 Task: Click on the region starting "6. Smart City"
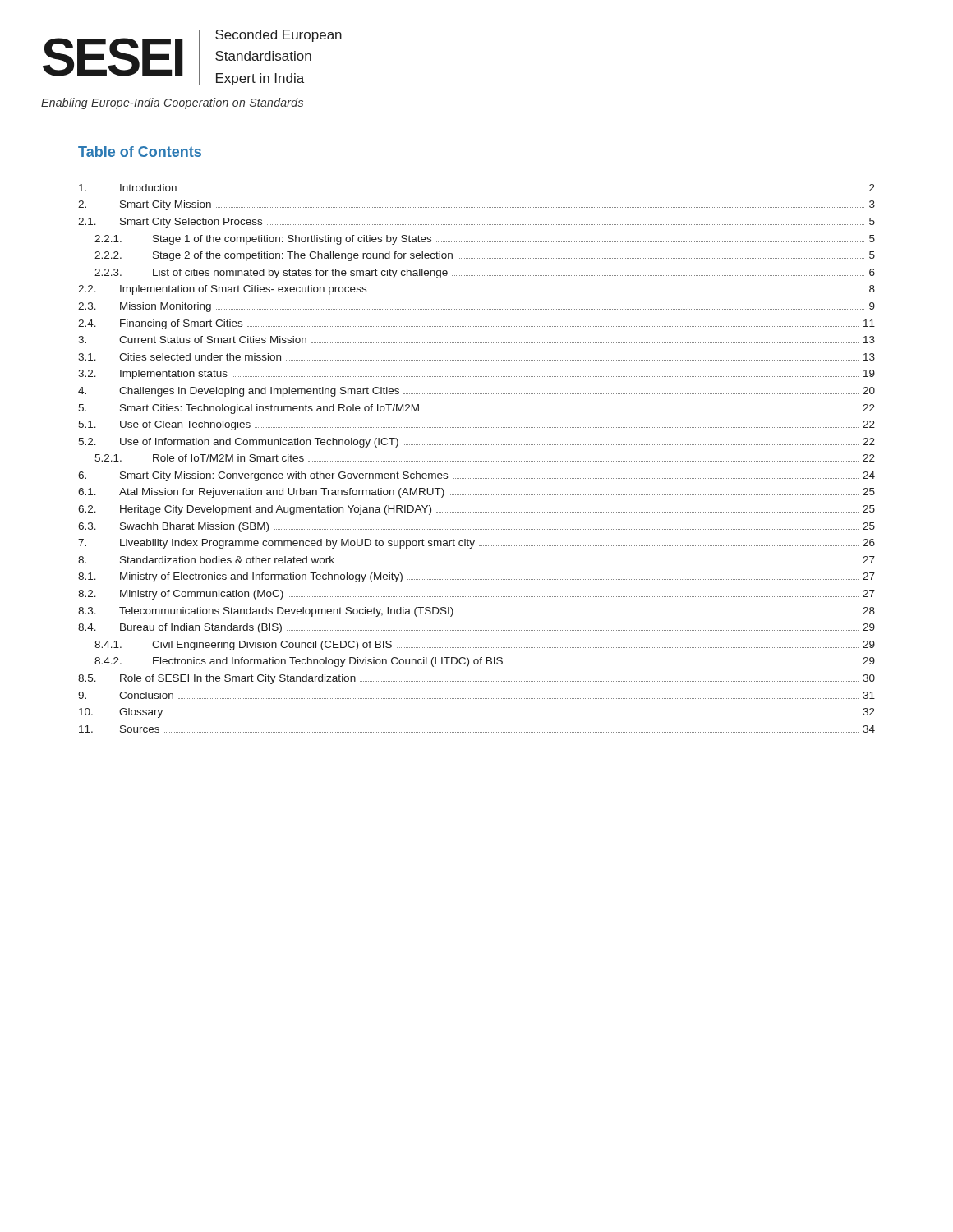pyautogui.click(x=476, y=475)
